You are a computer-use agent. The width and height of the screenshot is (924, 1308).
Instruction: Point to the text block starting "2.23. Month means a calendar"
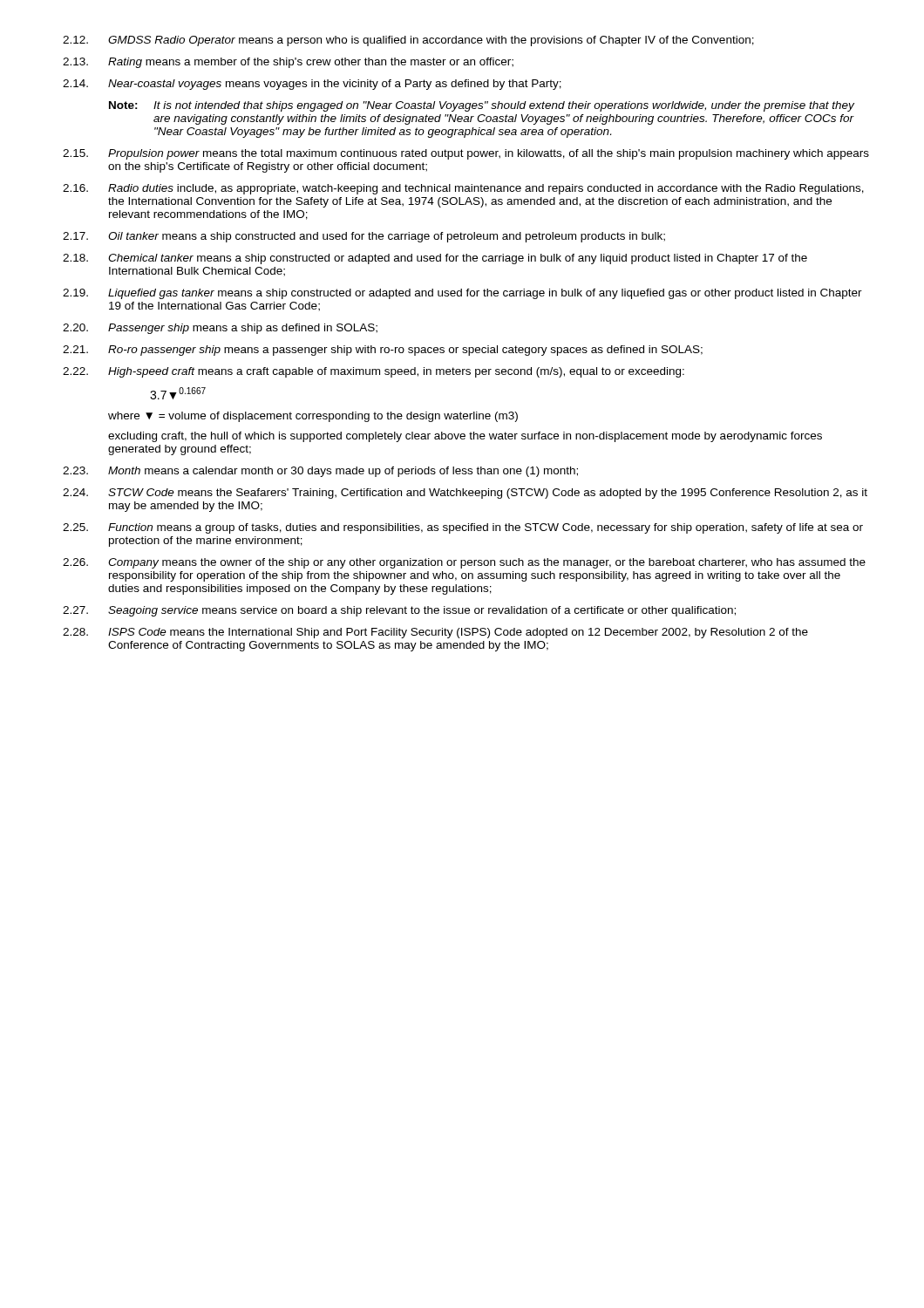pyautogui.click(x=467, y=470)
